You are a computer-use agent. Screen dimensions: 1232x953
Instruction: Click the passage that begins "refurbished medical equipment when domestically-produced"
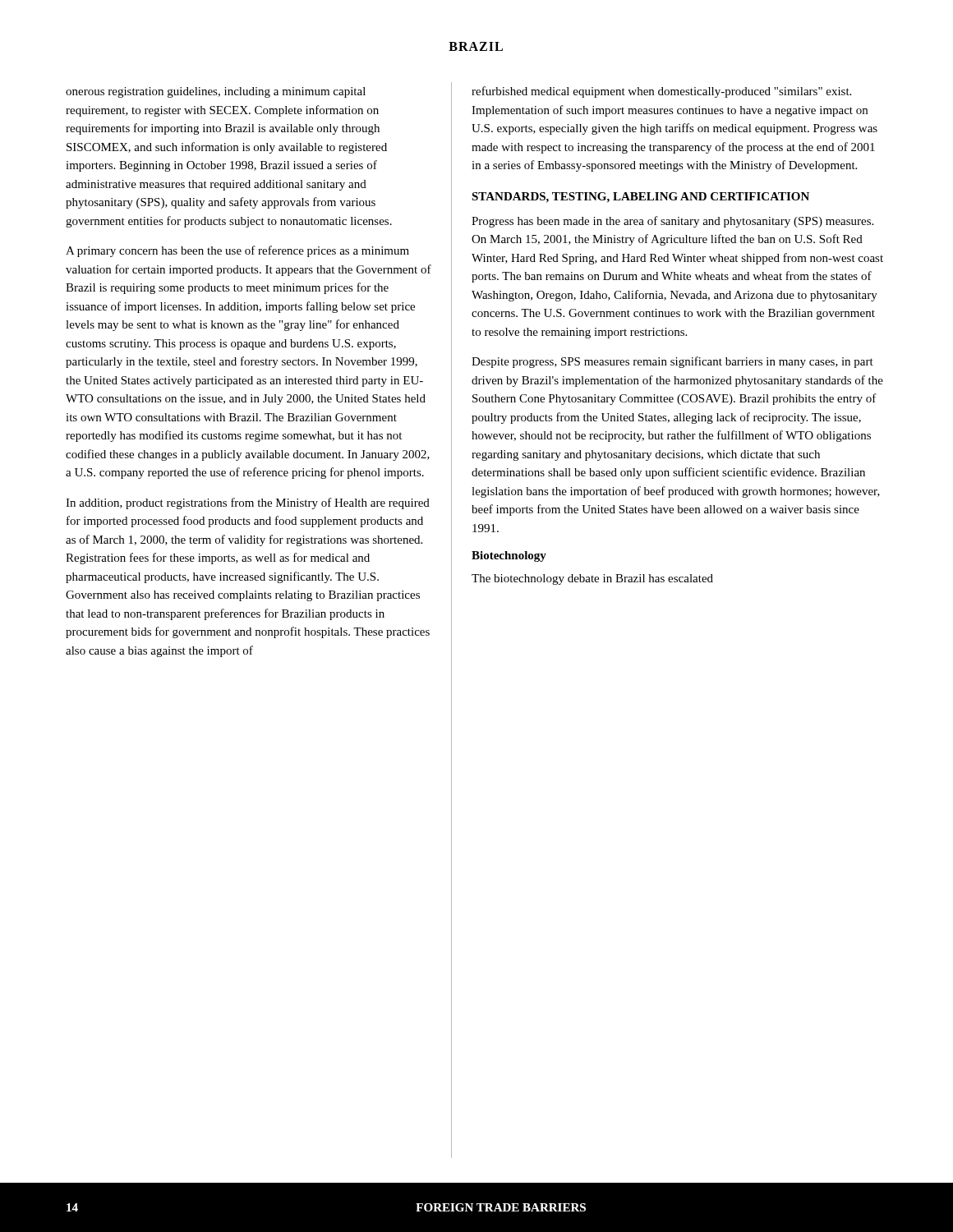point(679,128)
